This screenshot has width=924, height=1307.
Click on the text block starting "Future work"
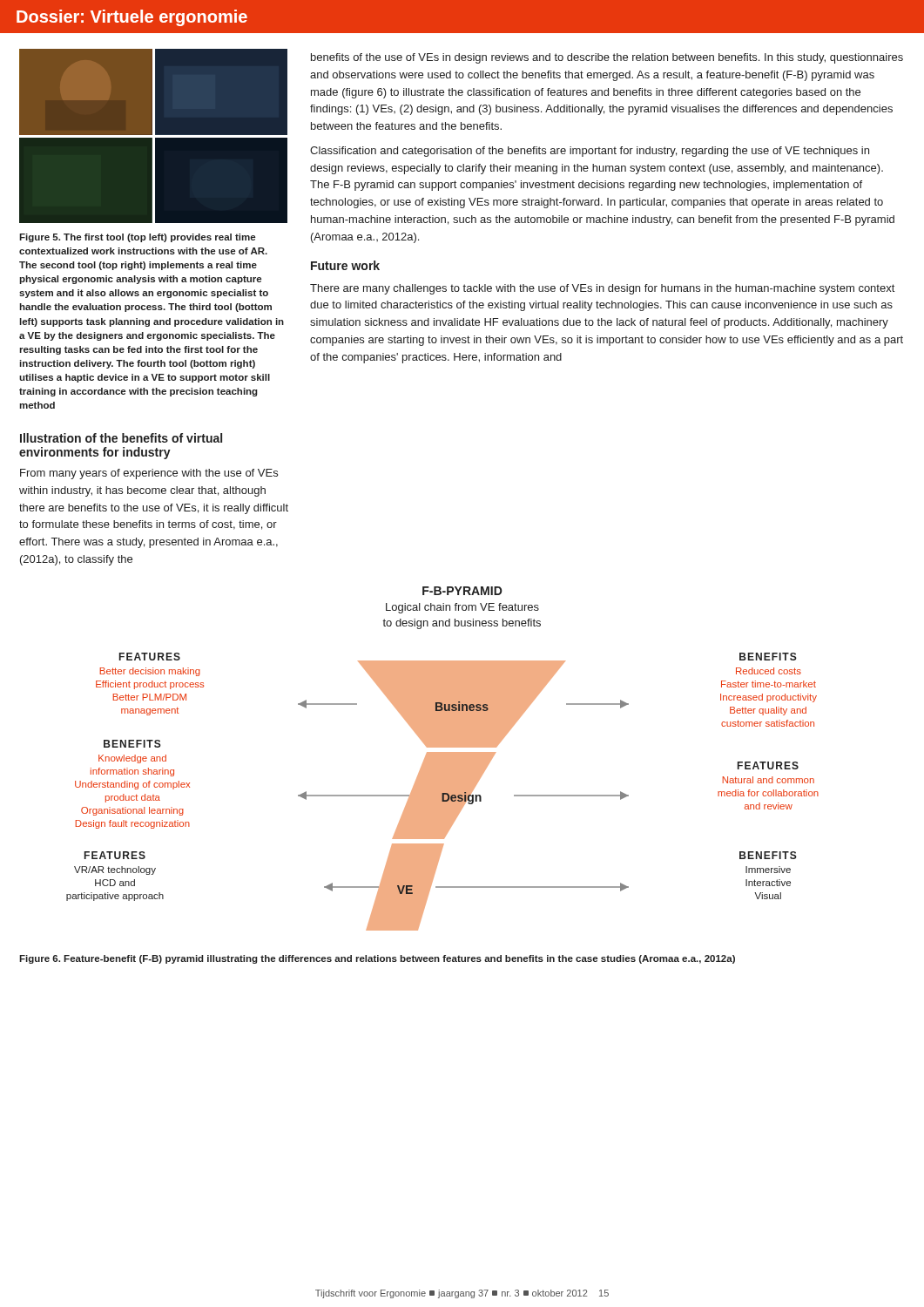345,266
